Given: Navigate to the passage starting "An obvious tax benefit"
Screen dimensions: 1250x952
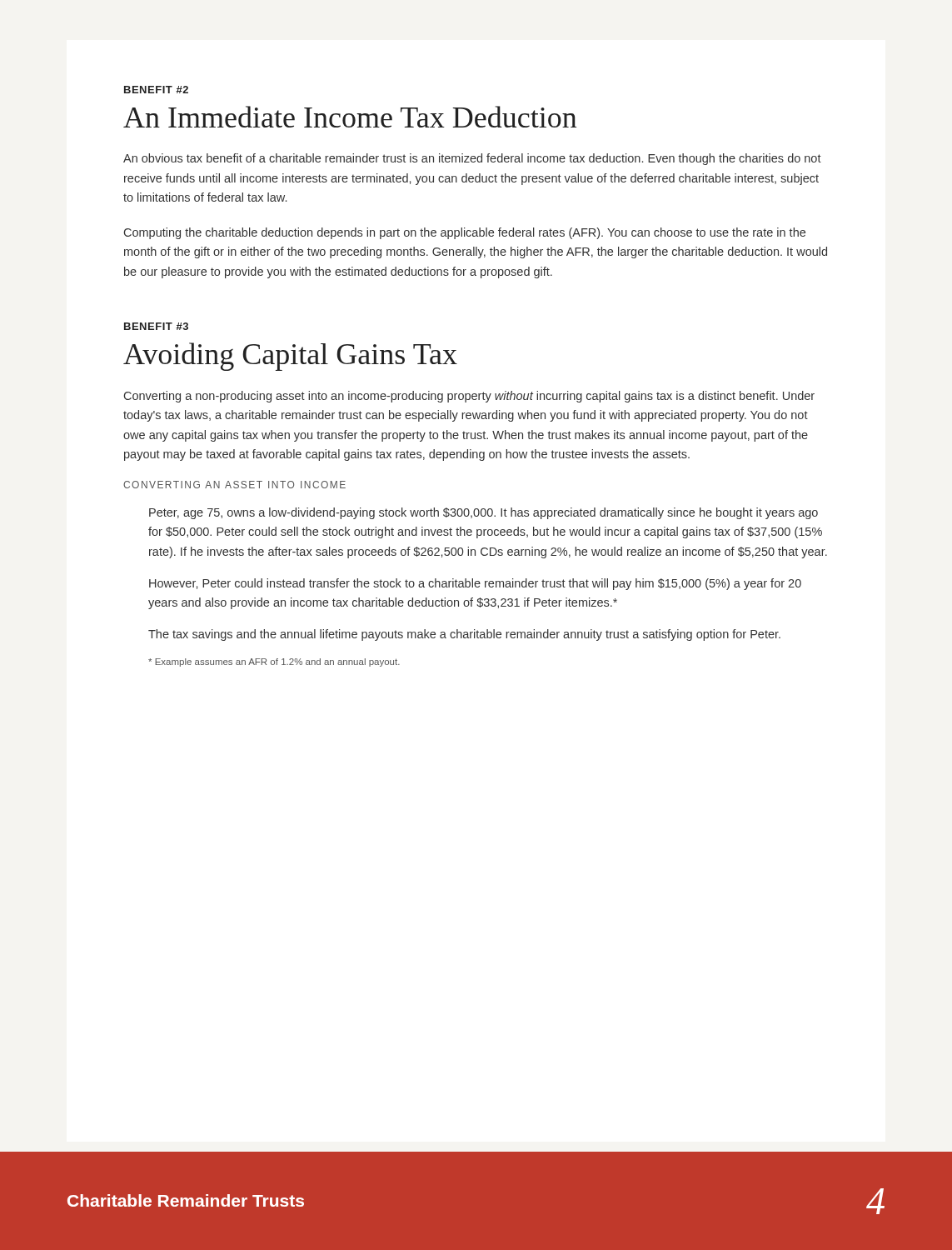Looking at the screenshot, I should click(476, 179).
